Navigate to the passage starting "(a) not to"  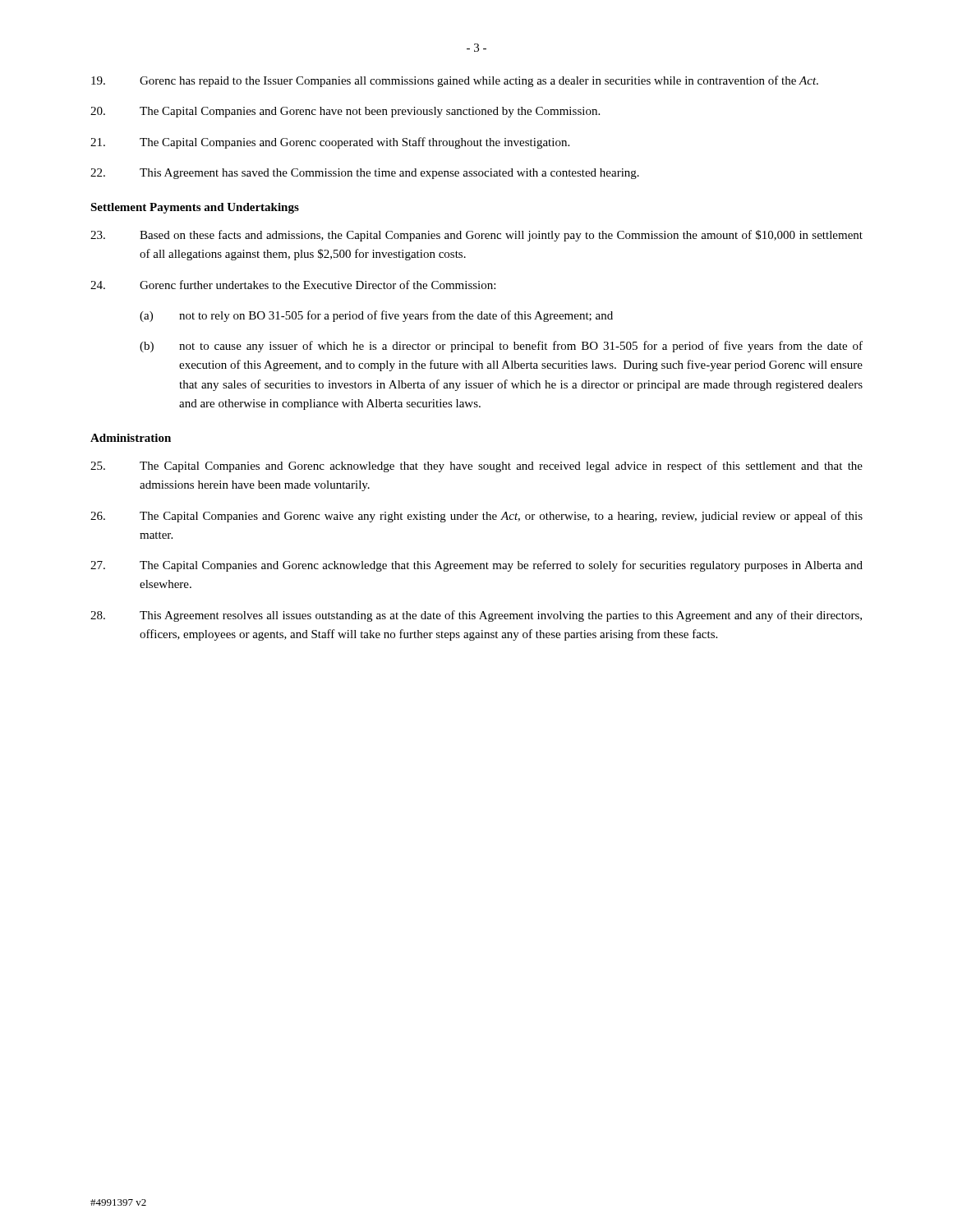tap(501, 316)
